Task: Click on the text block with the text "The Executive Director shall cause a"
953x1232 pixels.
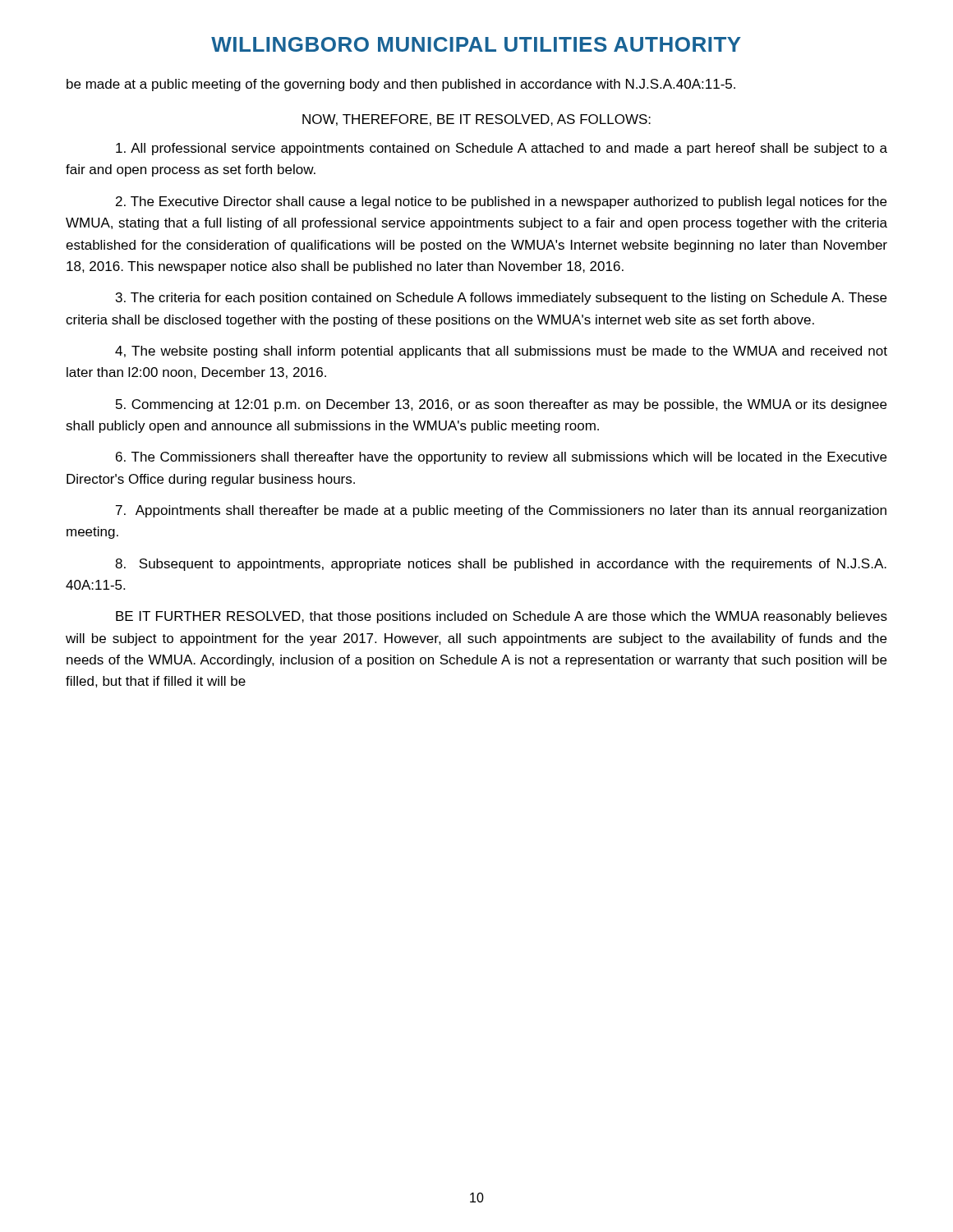Action: click(x=476, y=234)
